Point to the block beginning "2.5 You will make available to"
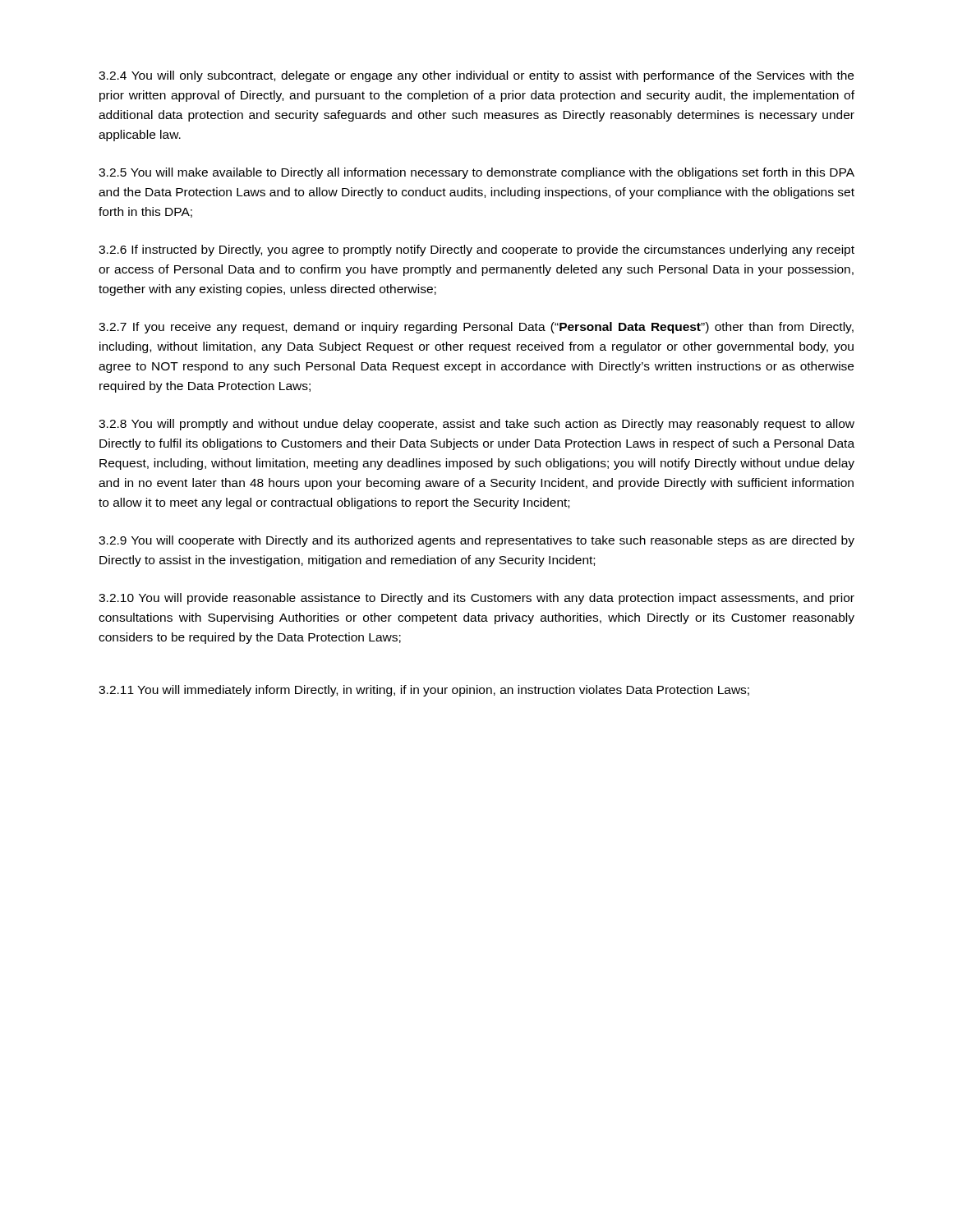The image size is (953, 1232). tap(476, 192)
